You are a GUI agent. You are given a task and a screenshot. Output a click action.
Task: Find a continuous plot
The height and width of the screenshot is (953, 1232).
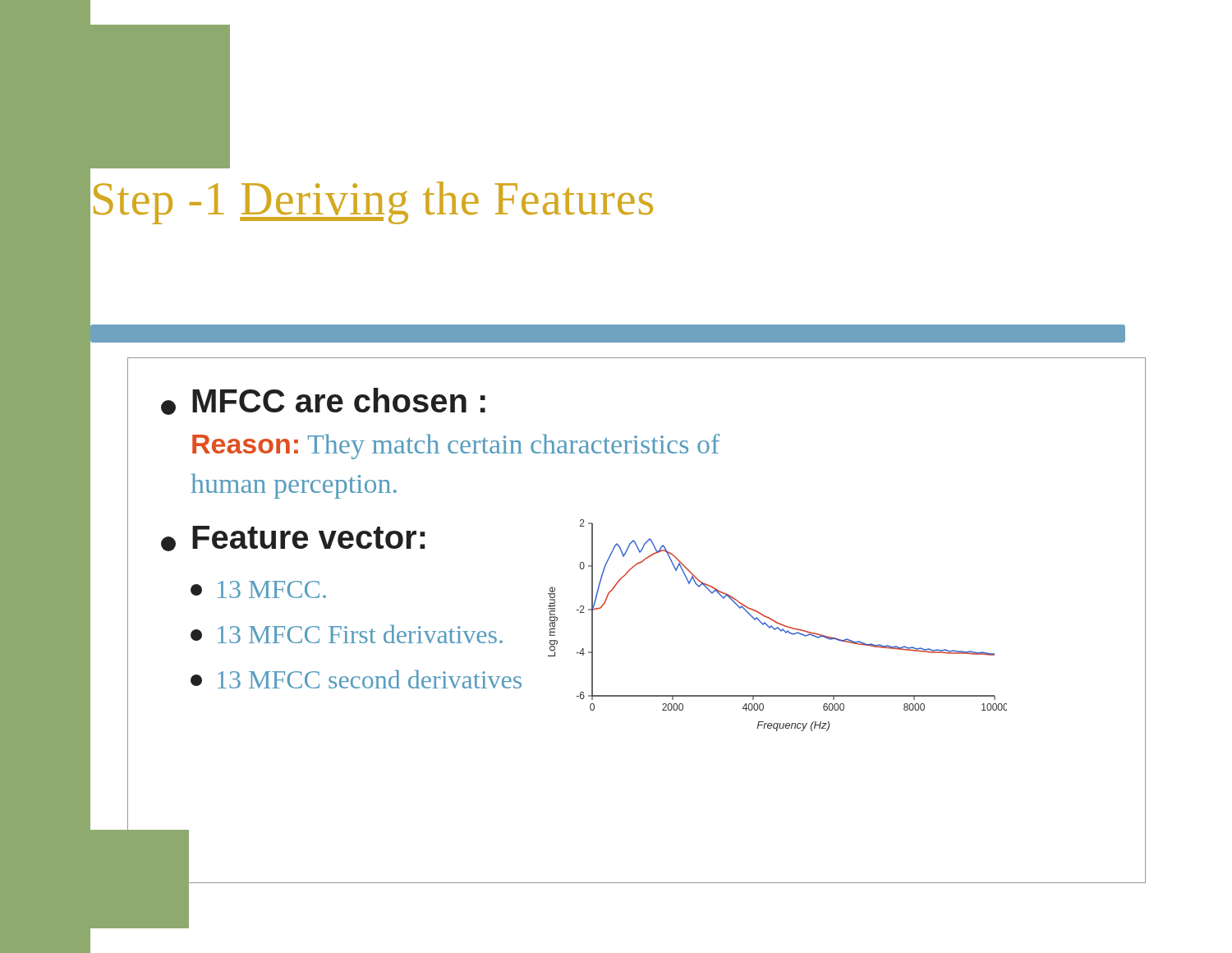(777, 626)
